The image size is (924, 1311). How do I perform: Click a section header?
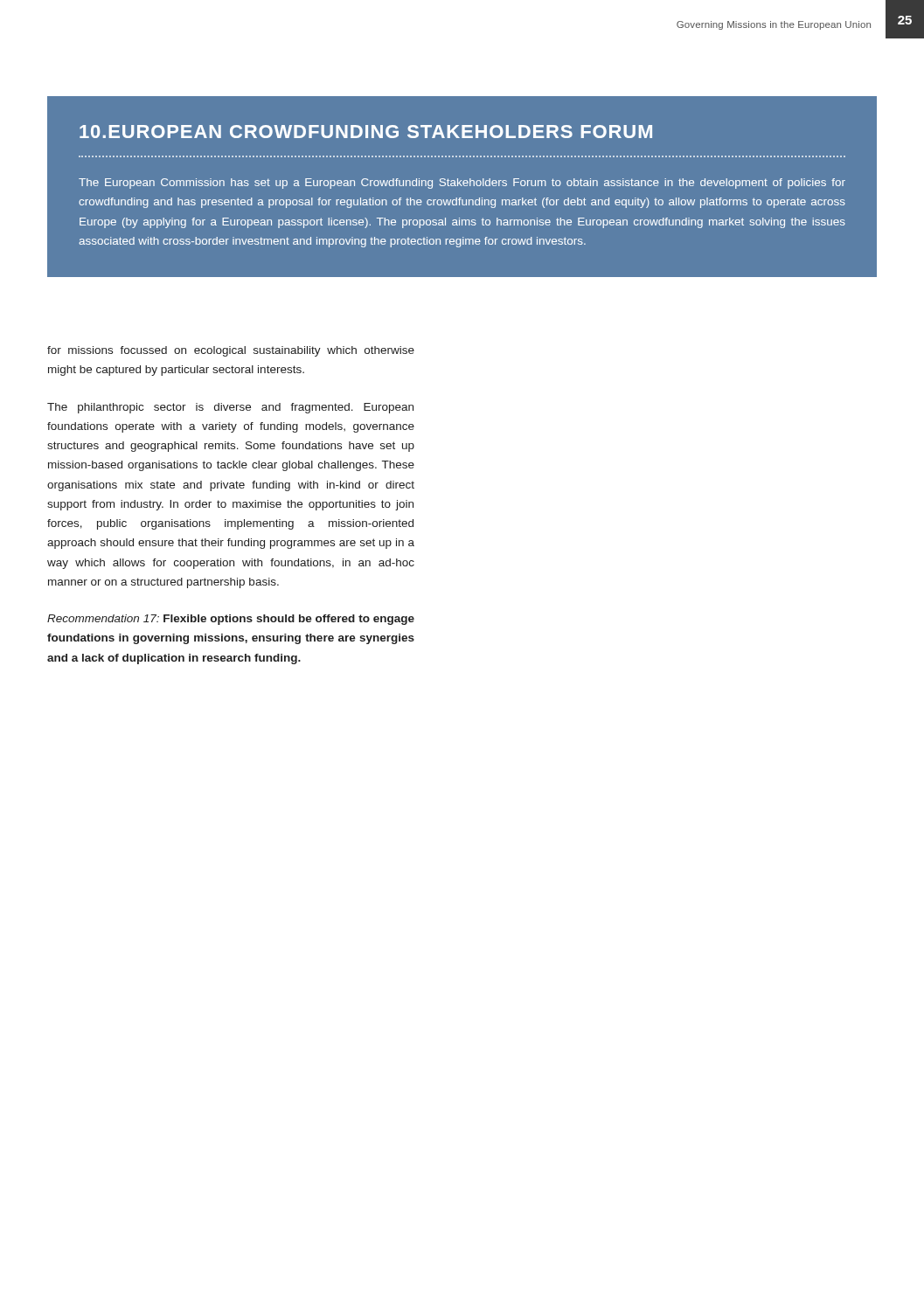pyautogui.click(x=366, y=132)
